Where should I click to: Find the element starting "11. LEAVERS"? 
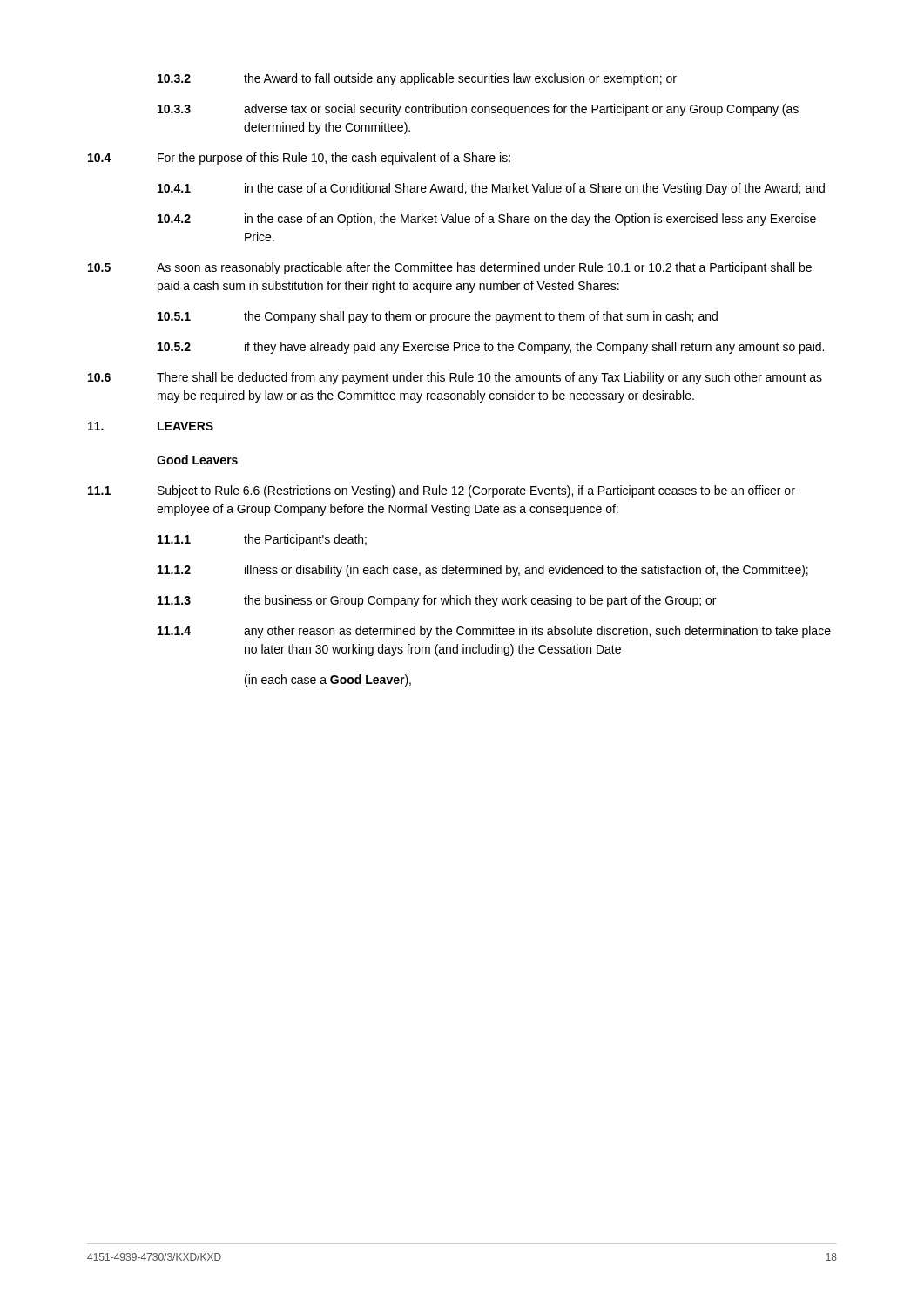[x=94, y=424]
